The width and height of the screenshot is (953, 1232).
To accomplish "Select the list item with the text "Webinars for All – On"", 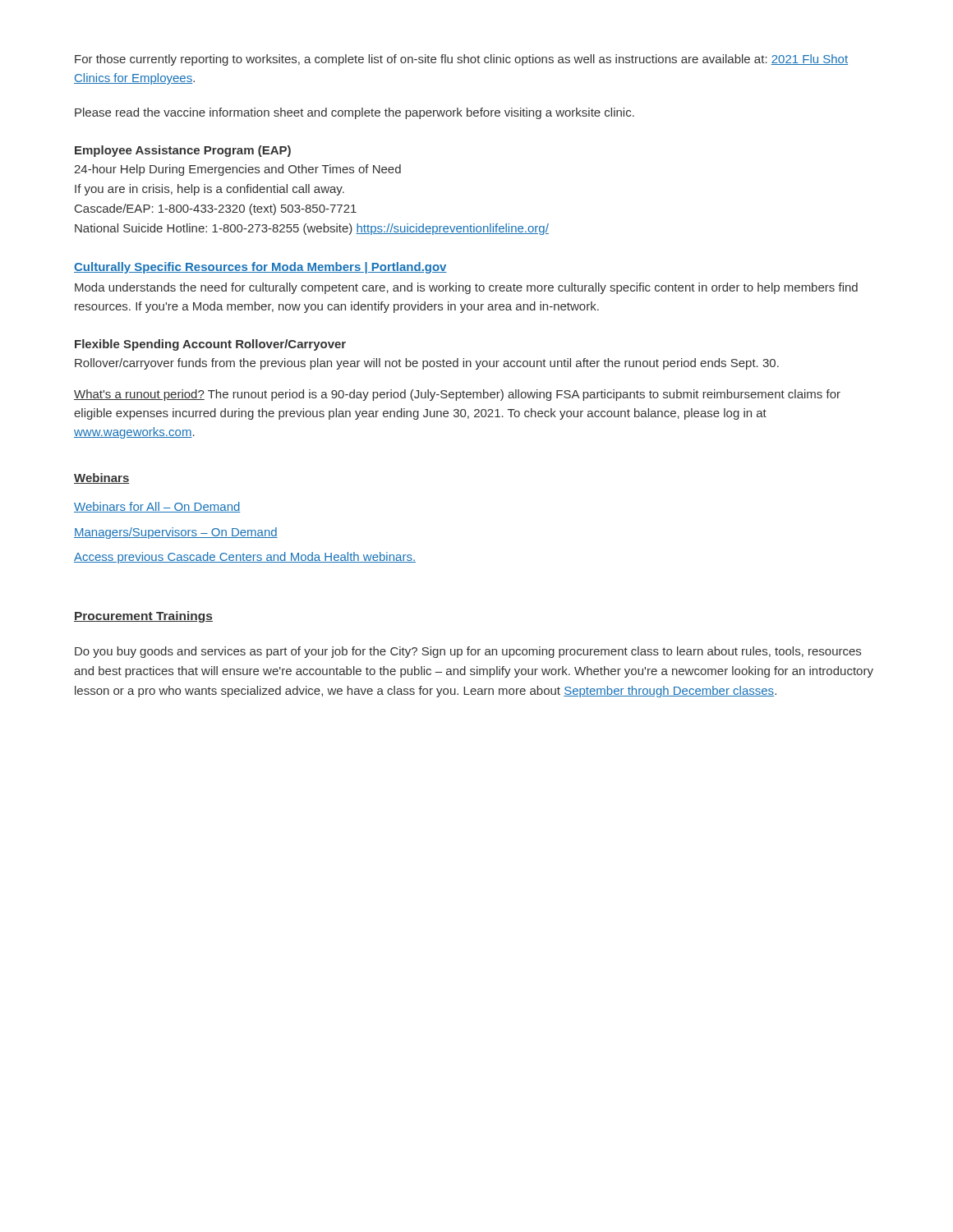I will 157,507.
